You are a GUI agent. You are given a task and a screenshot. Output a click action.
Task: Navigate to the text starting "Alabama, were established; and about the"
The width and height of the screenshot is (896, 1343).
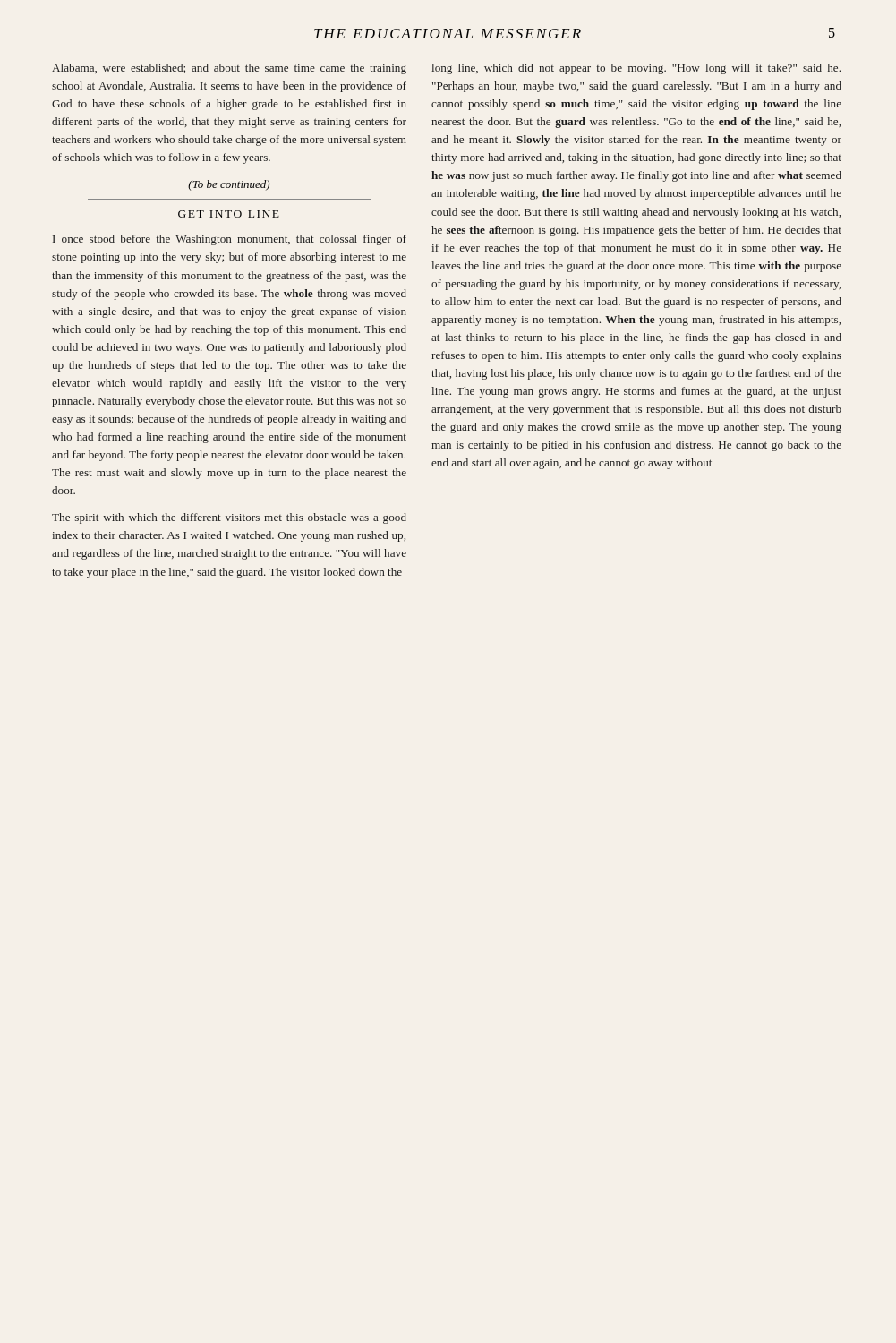pos(229,112)
